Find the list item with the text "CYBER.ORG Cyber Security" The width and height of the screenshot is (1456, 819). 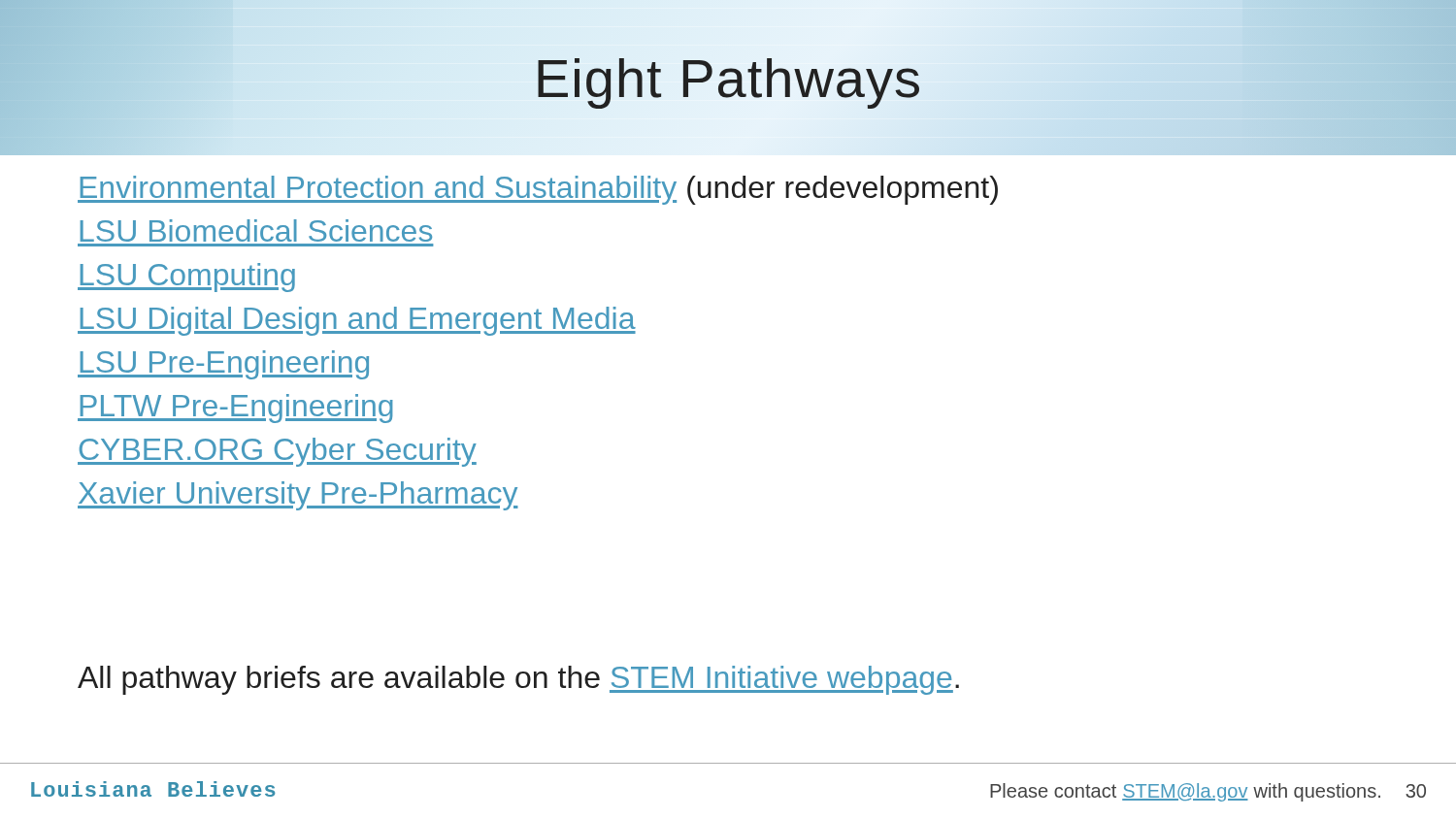click(277, 449)
